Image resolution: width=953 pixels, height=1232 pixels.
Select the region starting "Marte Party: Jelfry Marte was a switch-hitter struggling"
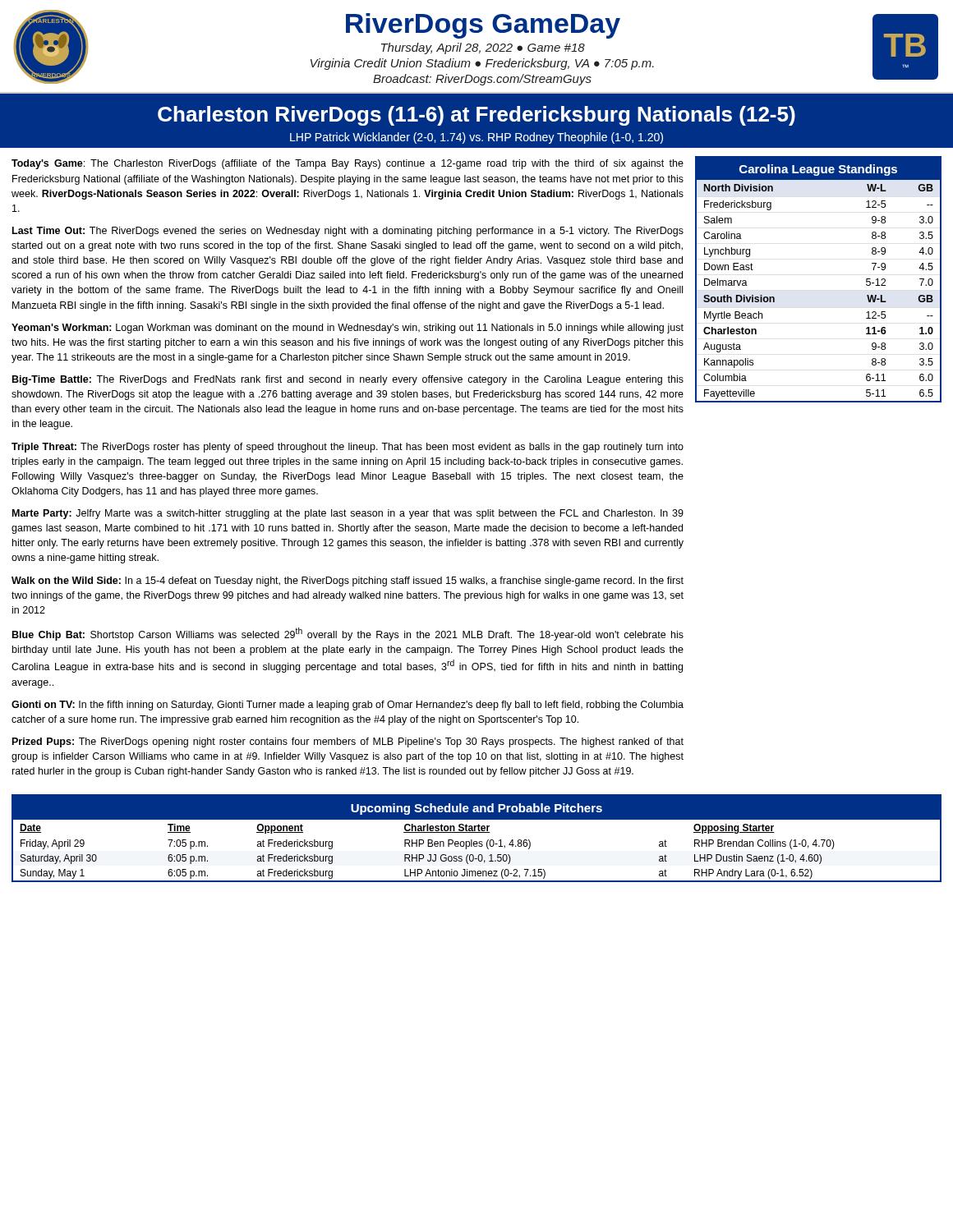click(x=348, y=536)
